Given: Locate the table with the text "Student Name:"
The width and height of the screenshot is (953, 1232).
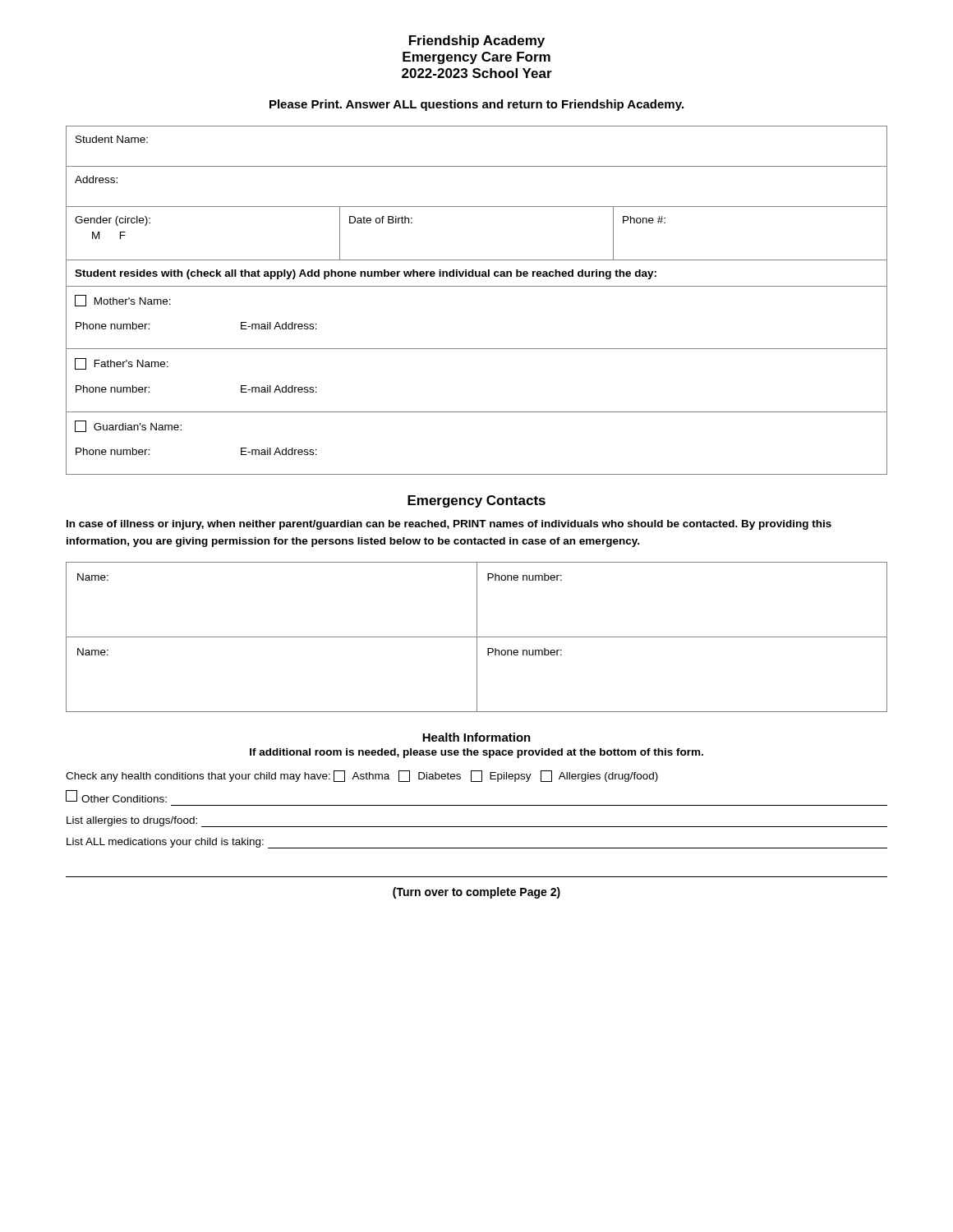Looking at the screenshot, I should click(x=476, y=300).
